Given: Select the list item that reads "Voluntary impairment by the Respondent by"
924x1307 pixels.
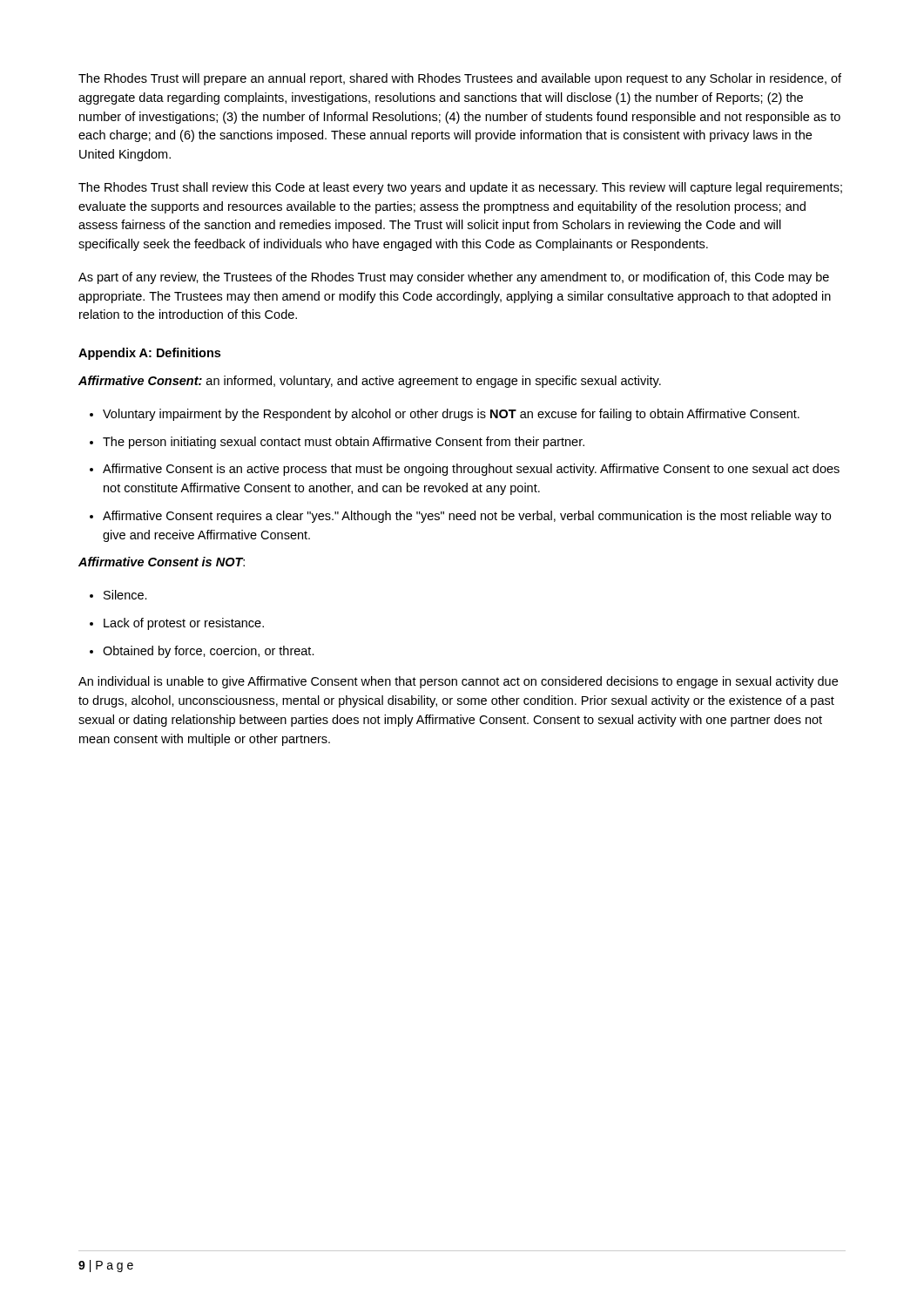Looking at the screenshot, I should click(x=462, y=414).
